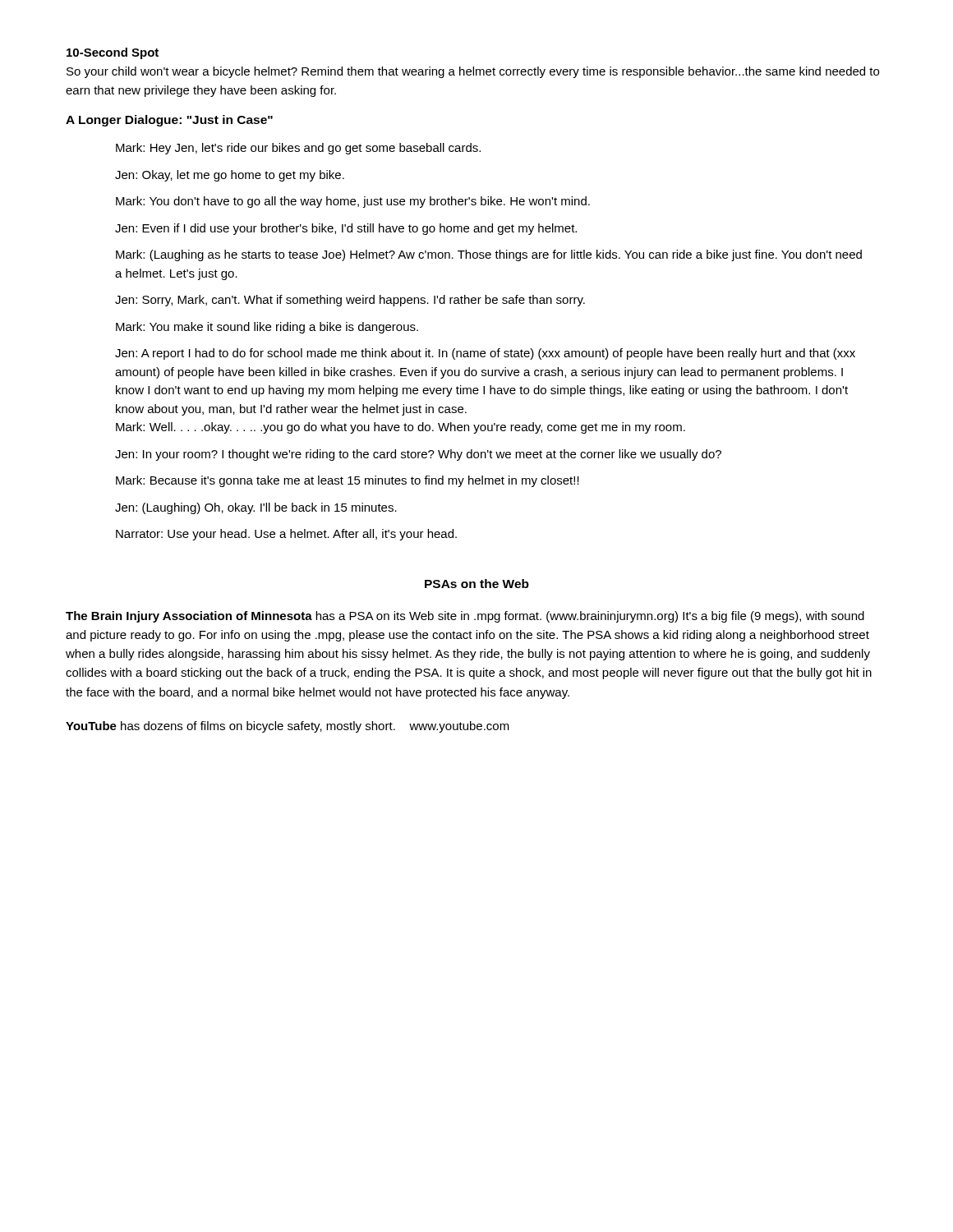Find the block on this page that starts "The Brain Injury Association of Minnesota has"

(x=469, y=653)
